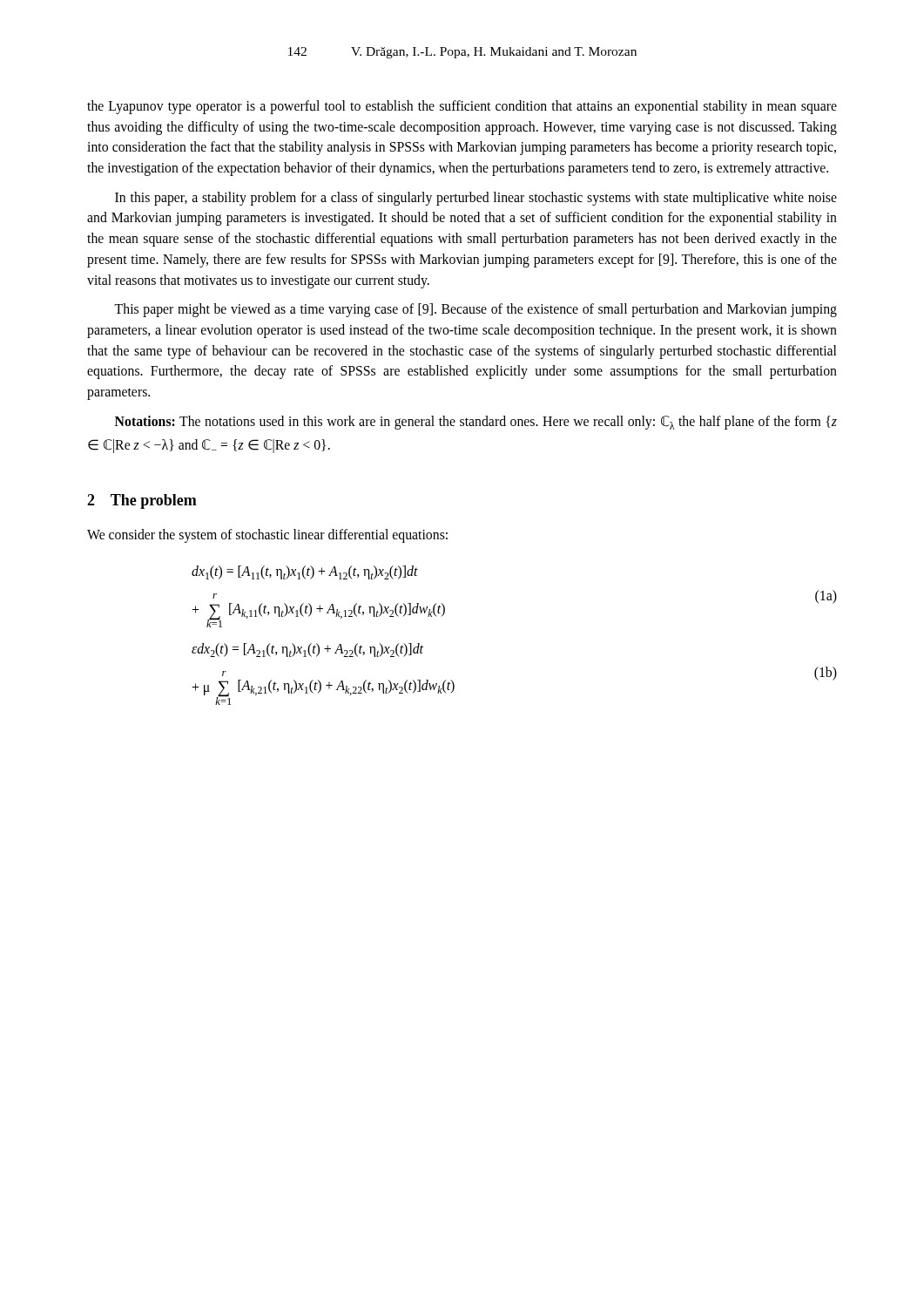
Task: Point to the formula beginning "εdx2(t) = [A21(t, ηt)x1(t) +"
Action: [x=307, y=650]
